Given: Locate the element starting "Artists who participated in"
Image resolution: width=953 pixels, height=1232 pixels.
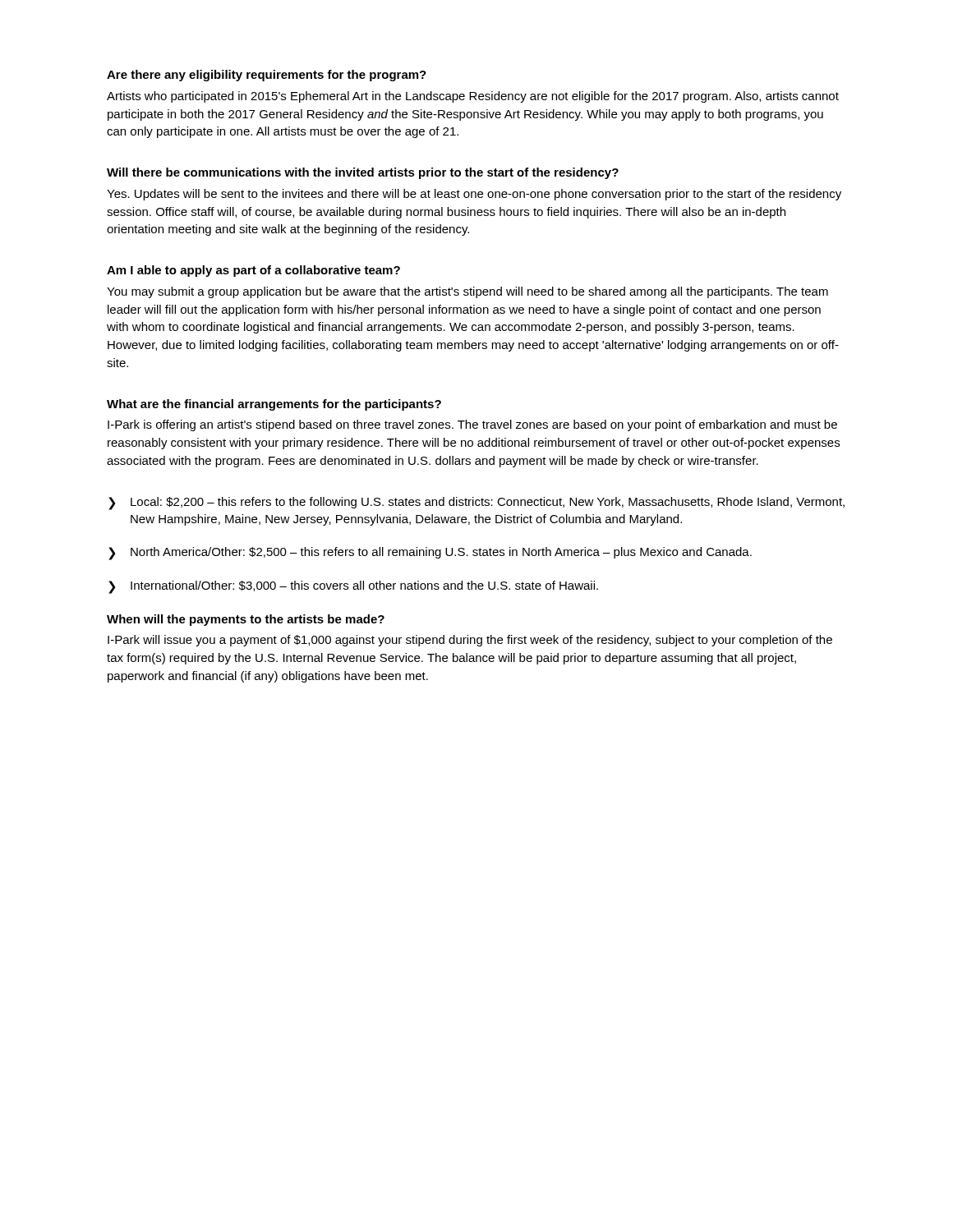Looking at the screenshot, I should (x=473, y=113).
